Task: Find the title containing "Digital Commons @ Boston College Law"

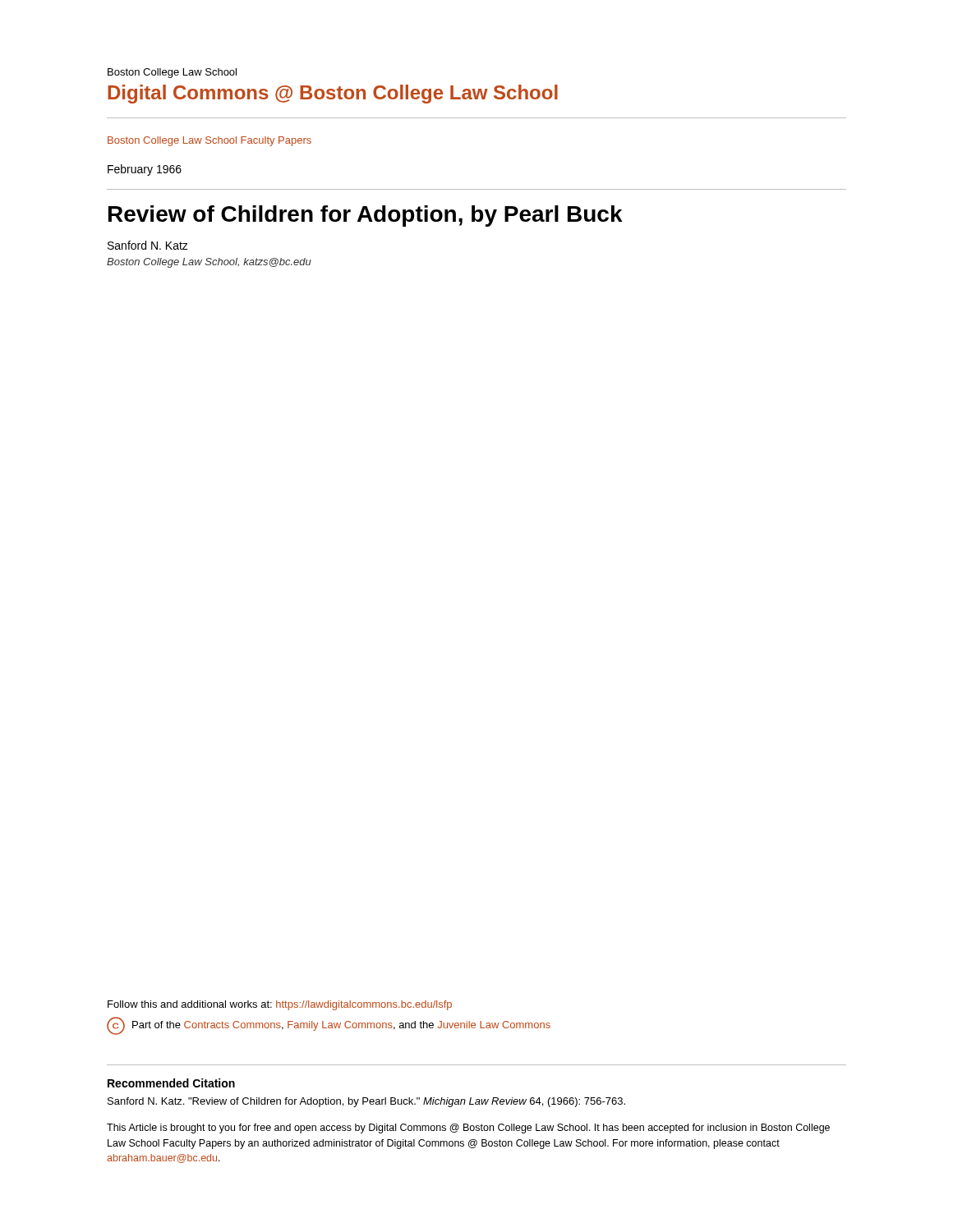Action: pyautogui.click(x=476, y=93)
